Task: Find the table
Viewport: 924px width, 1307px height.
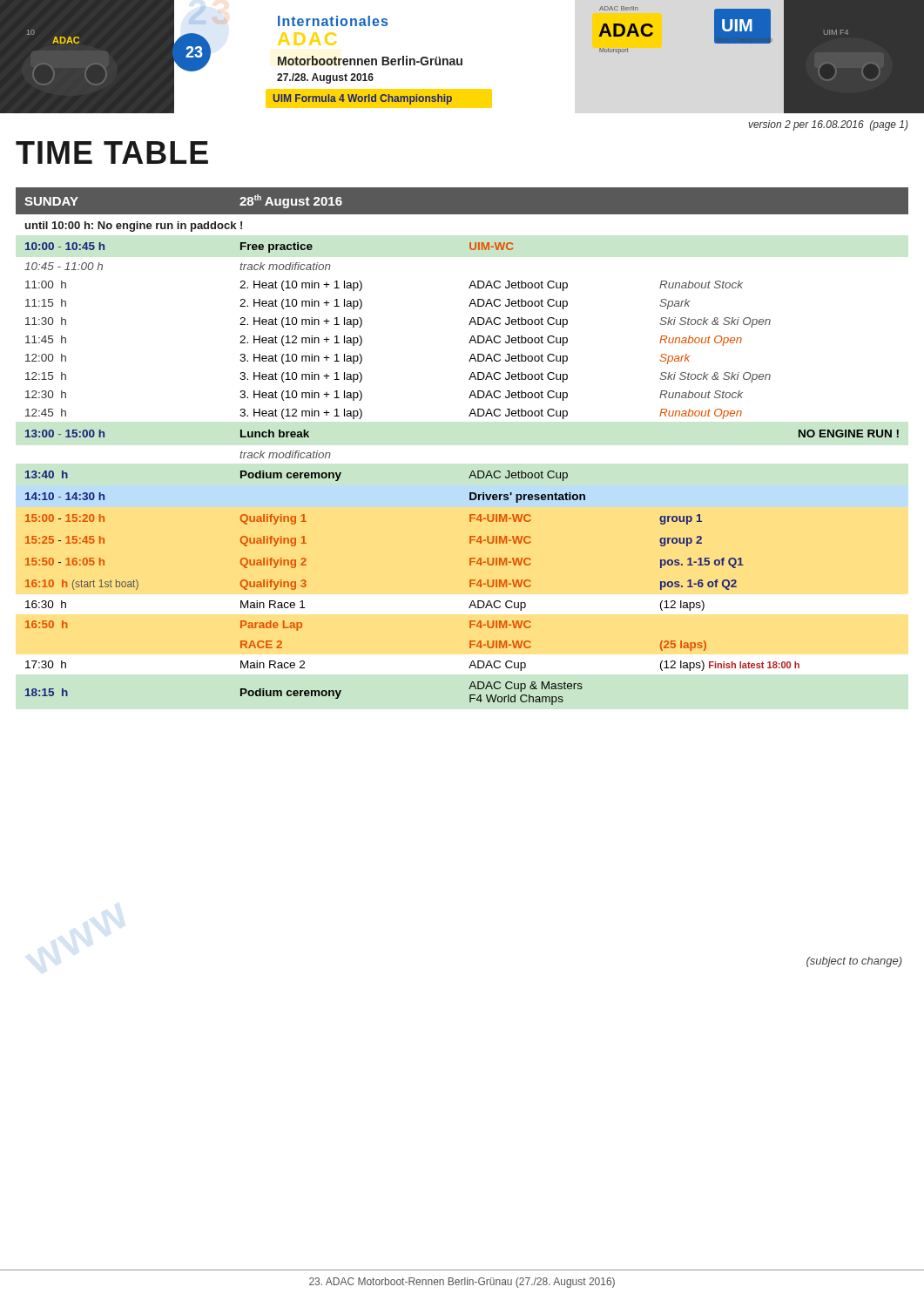Action: [462, 448]
